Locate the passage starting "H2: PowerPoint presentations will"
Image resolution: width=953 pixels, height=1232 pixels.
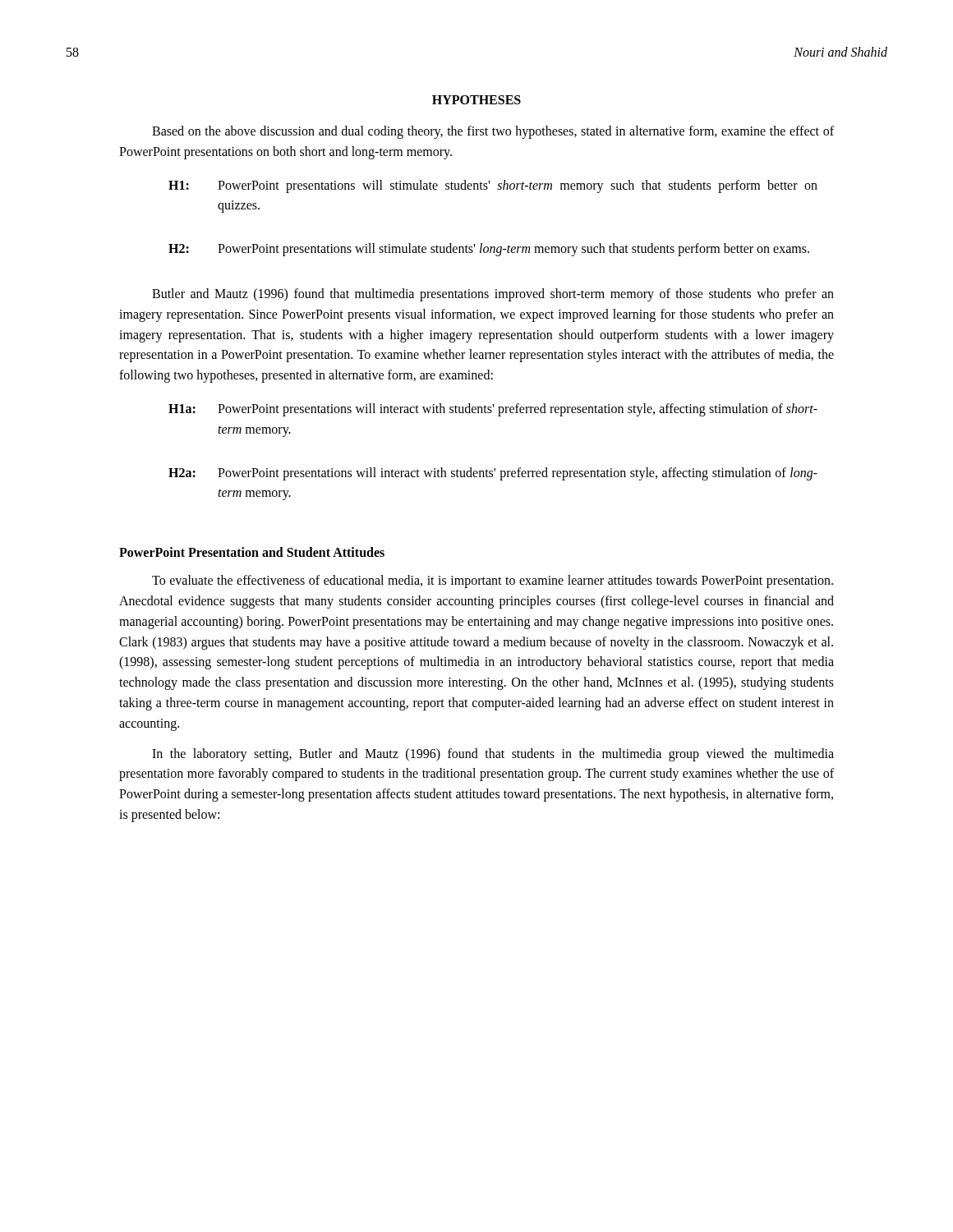[x=489, y=249]
